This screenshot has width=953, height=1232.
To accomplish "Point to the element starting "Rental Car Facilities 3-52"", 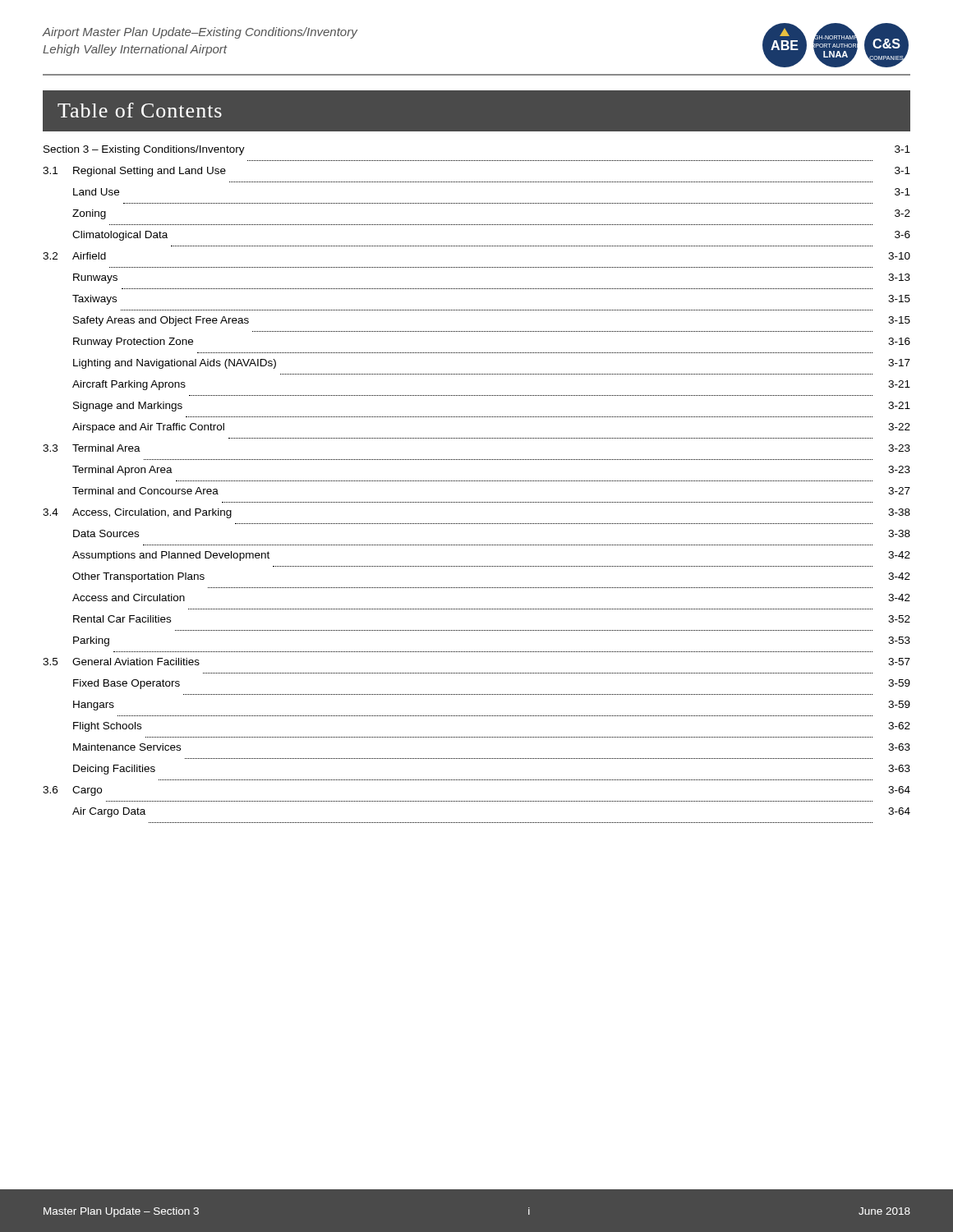I will tap(476, 622).
